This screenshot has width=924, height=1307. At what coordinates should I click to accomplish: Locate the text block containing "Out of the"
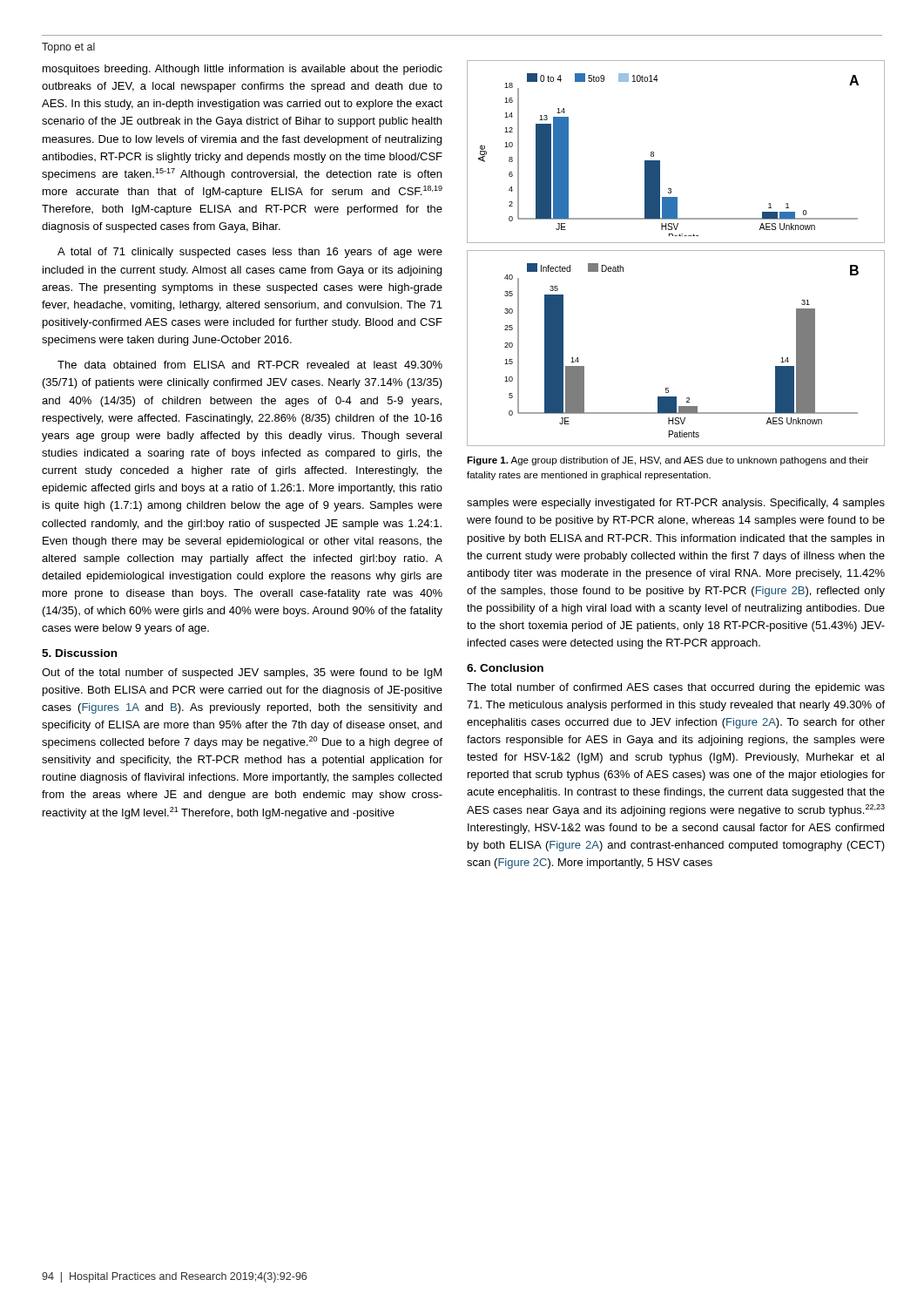242,743
